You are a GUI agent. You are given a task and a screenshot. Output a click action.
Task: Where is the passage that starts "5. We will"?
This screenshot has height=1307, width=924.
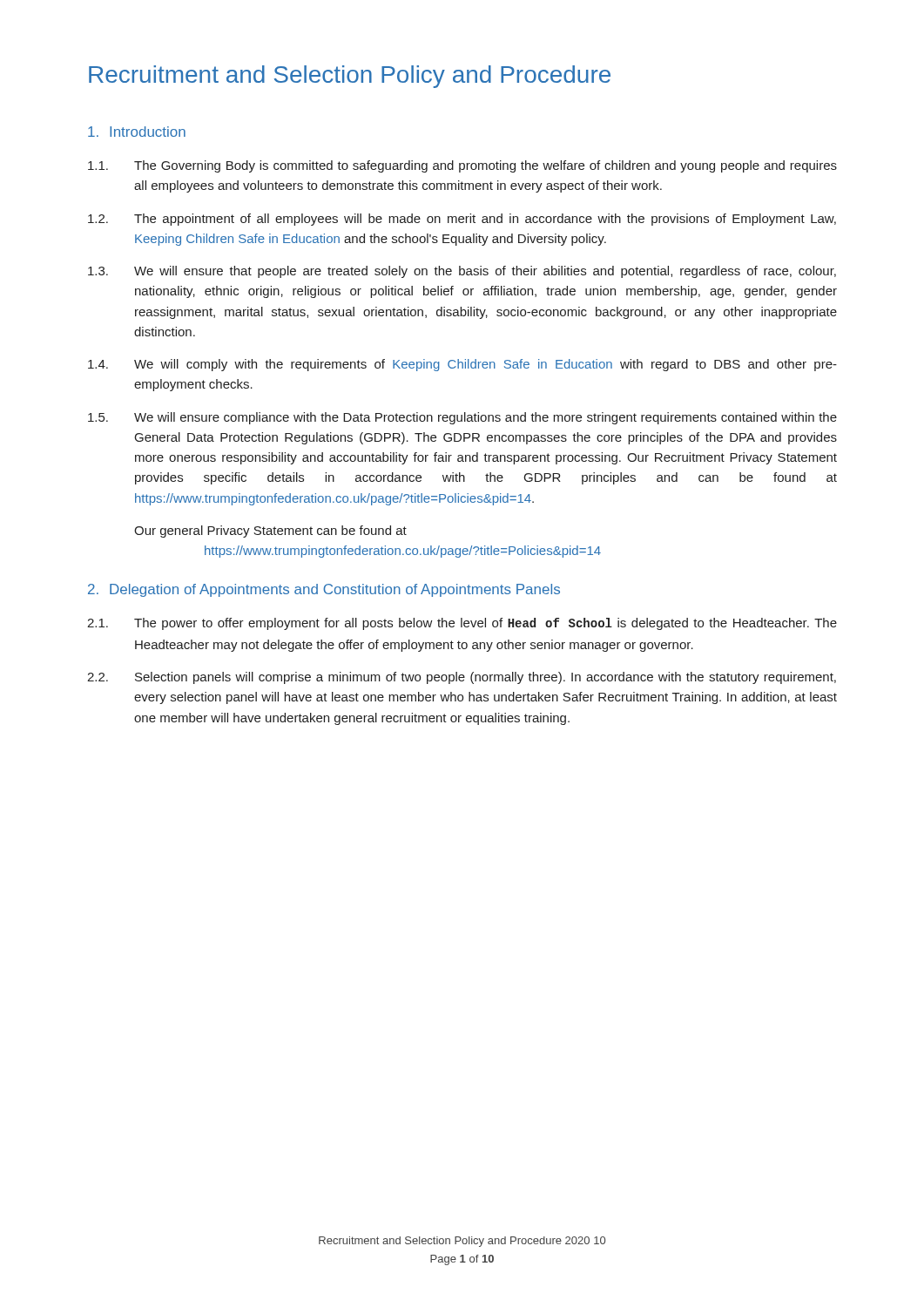pyautogui.click(x=462, y=457)
